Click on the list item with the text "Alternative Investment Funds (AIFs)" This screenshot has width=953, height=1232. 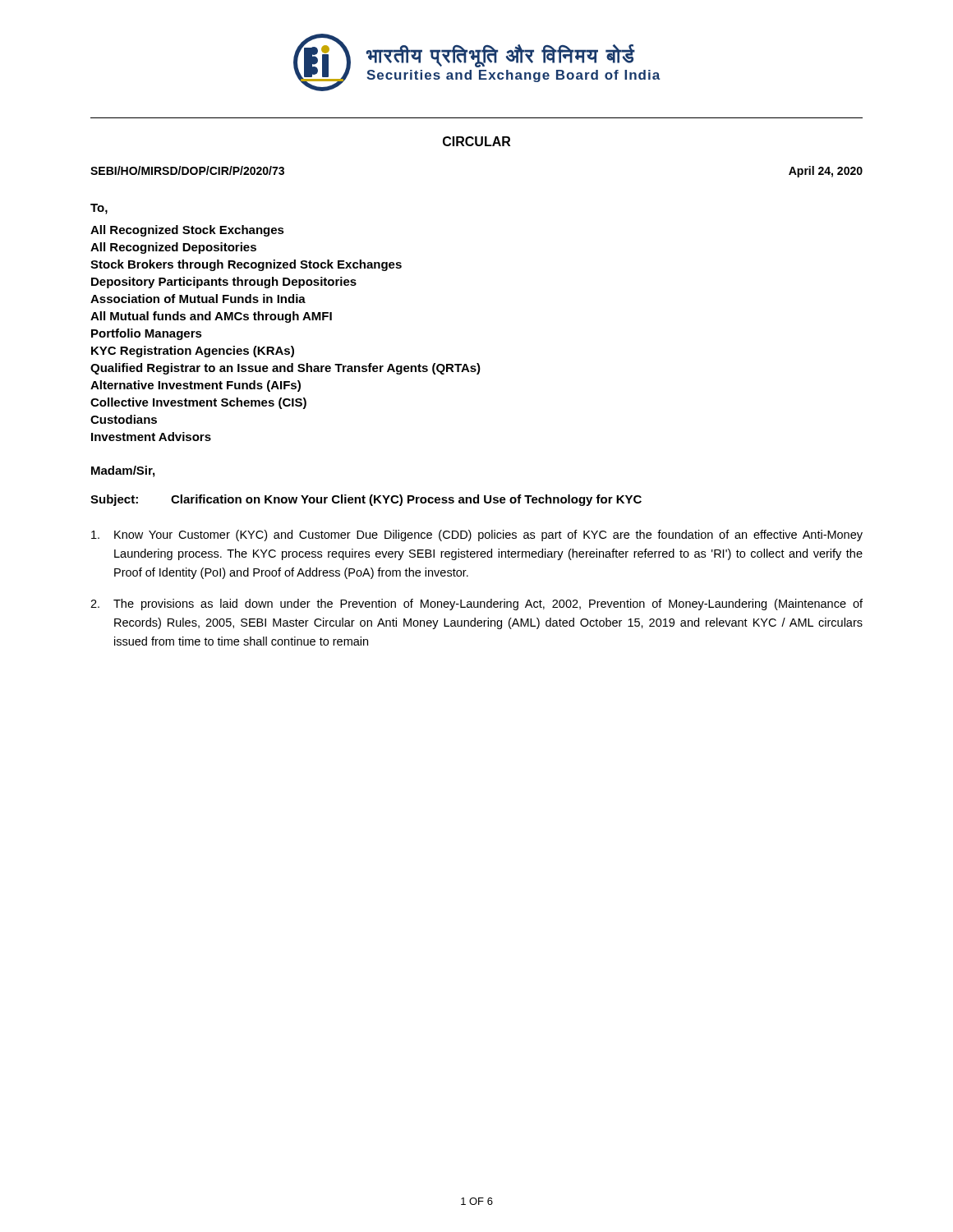pyautogui.click(x=196, y=385)
